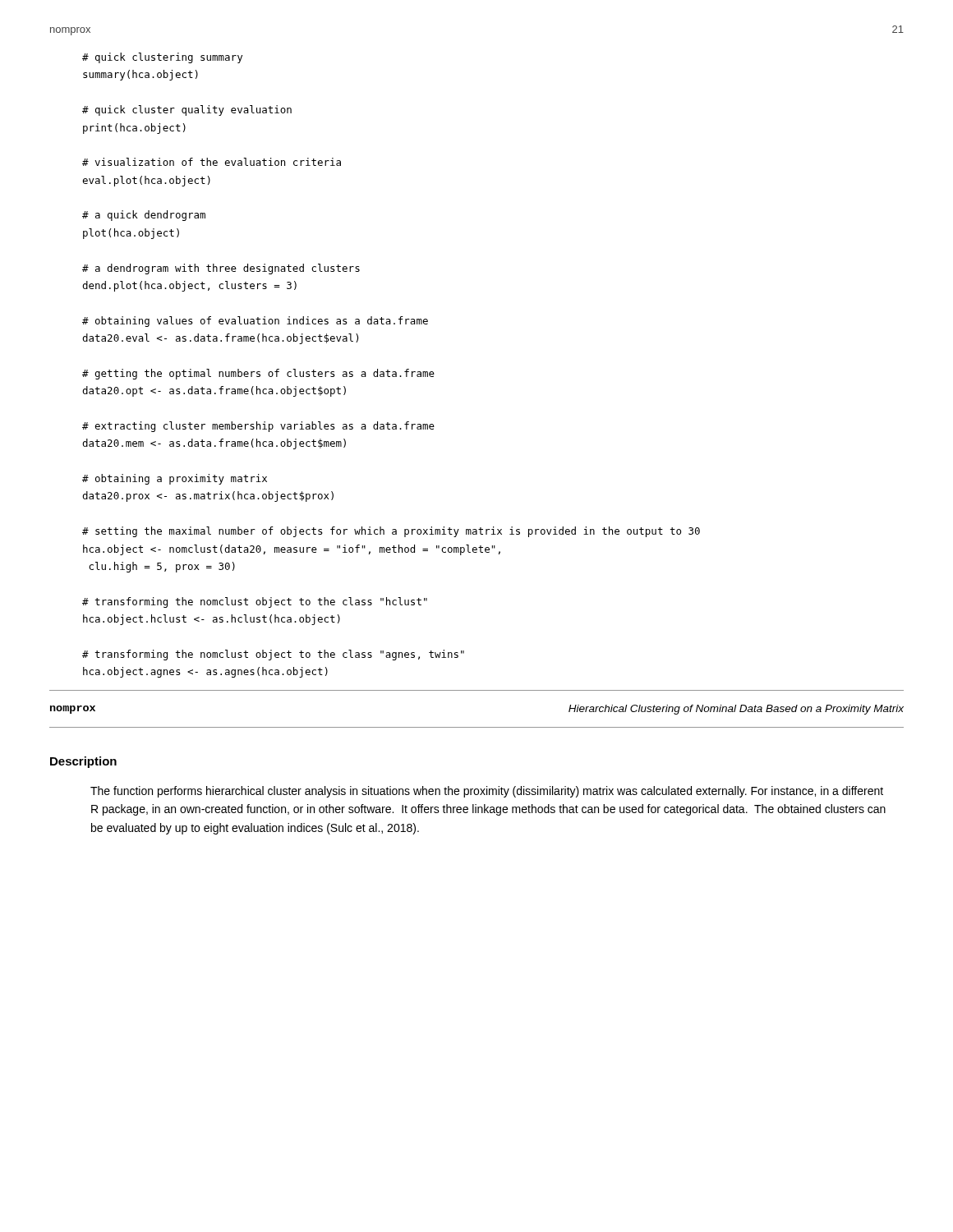Click on the text block that reads "nomprox Hierarchical Clustering of Nominal Data Based"

click(73, 710)
